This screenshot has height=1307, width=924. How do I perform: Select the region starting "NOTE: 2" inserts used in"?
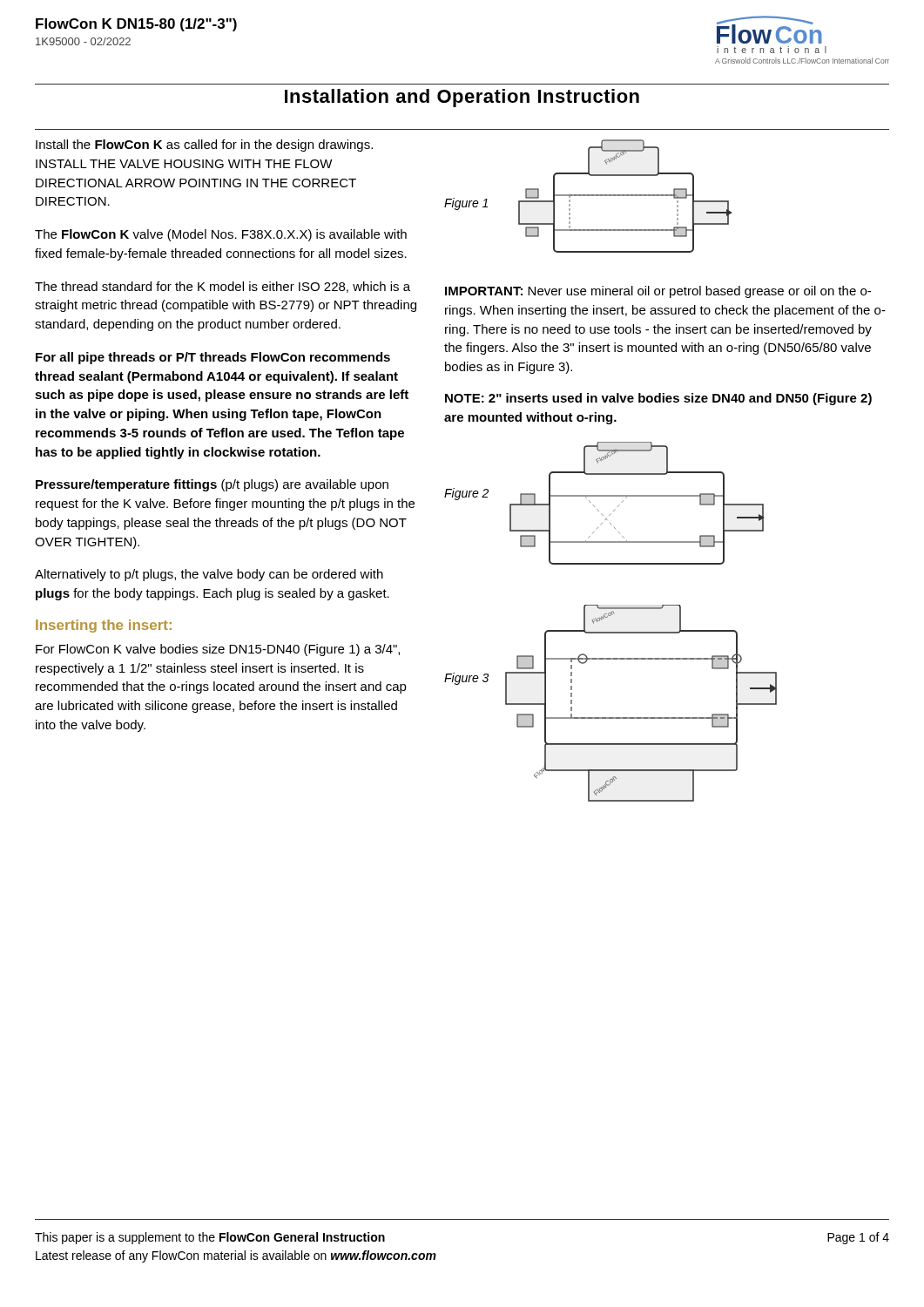point(658,407)
